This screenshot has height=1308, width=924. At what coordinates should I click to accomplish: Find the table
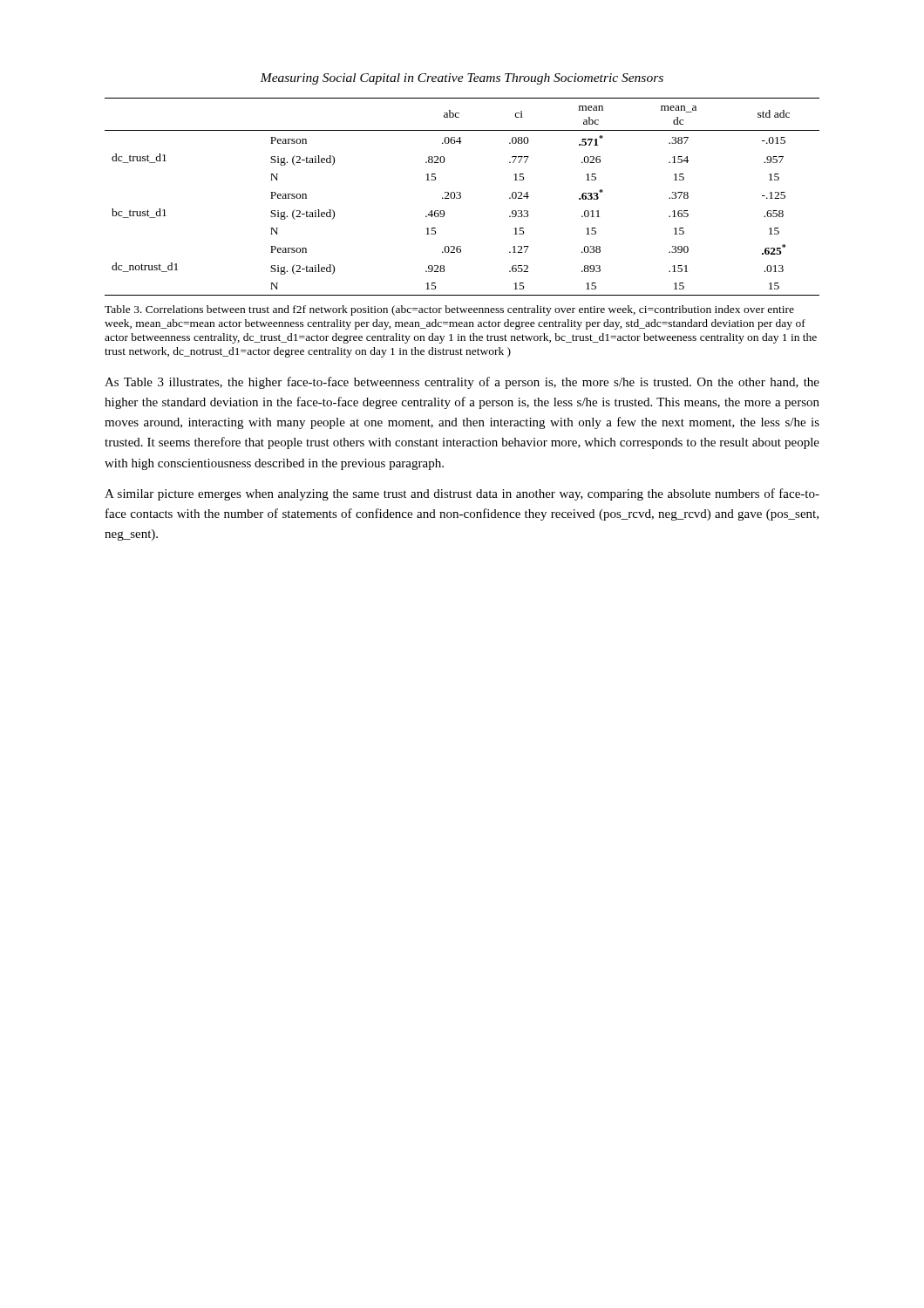[462, 196]
